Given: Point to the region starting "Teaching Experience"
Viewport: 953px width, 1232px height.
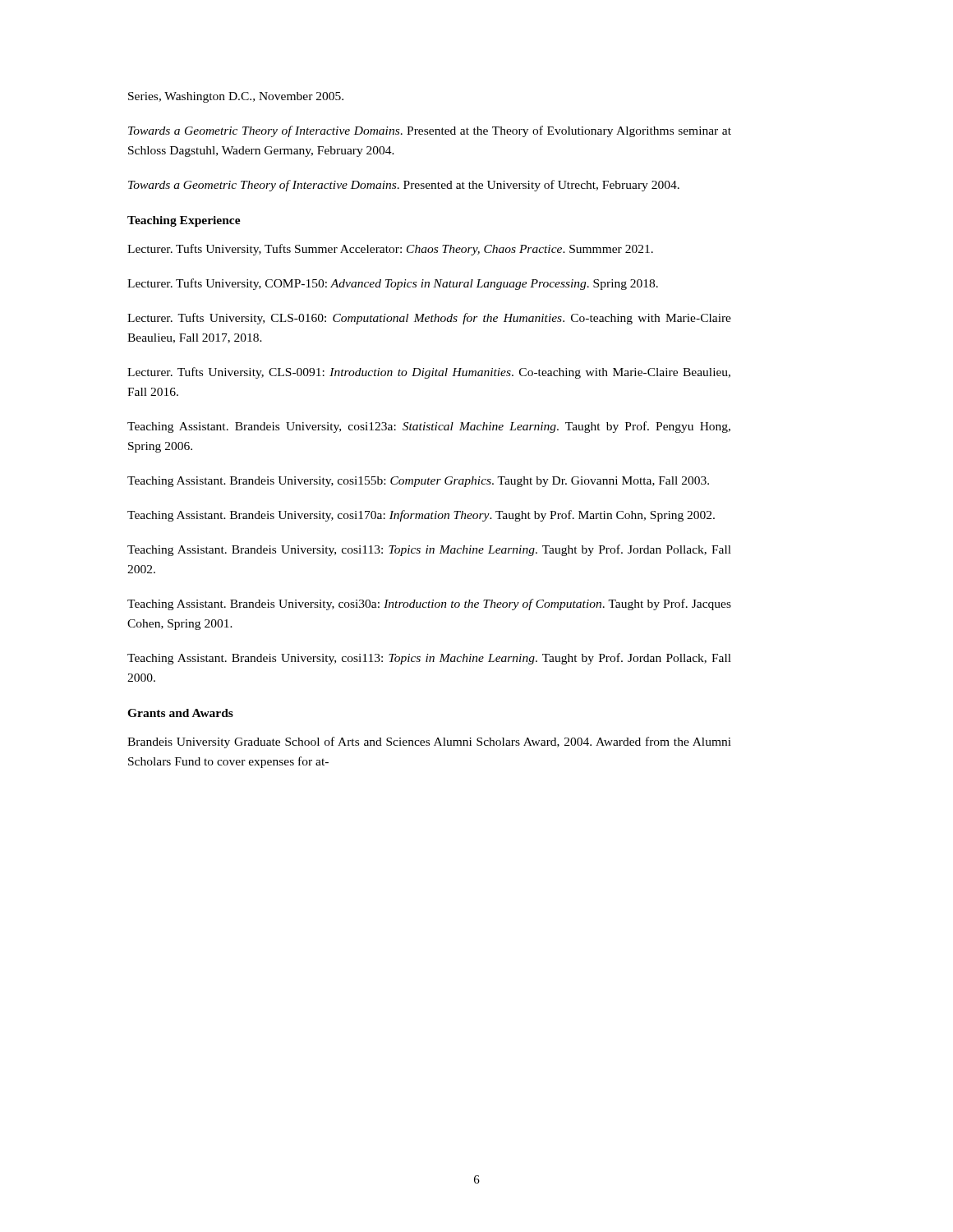Looking at the screenshot, I should pyautogui.click(x=184, y=220).
